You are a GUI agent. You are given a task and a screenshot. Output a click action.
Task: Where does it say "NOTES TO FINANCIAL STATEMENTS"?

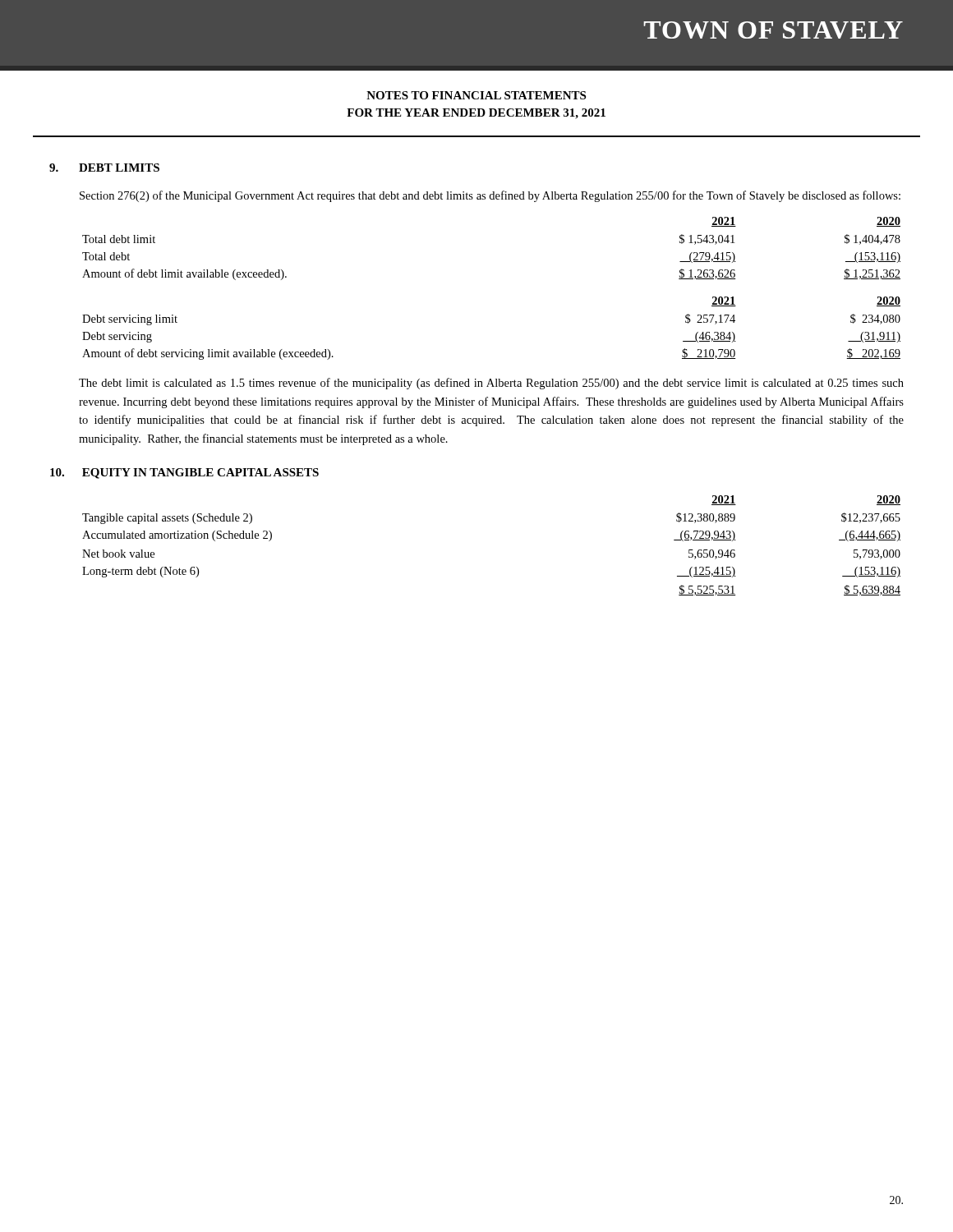476,95
